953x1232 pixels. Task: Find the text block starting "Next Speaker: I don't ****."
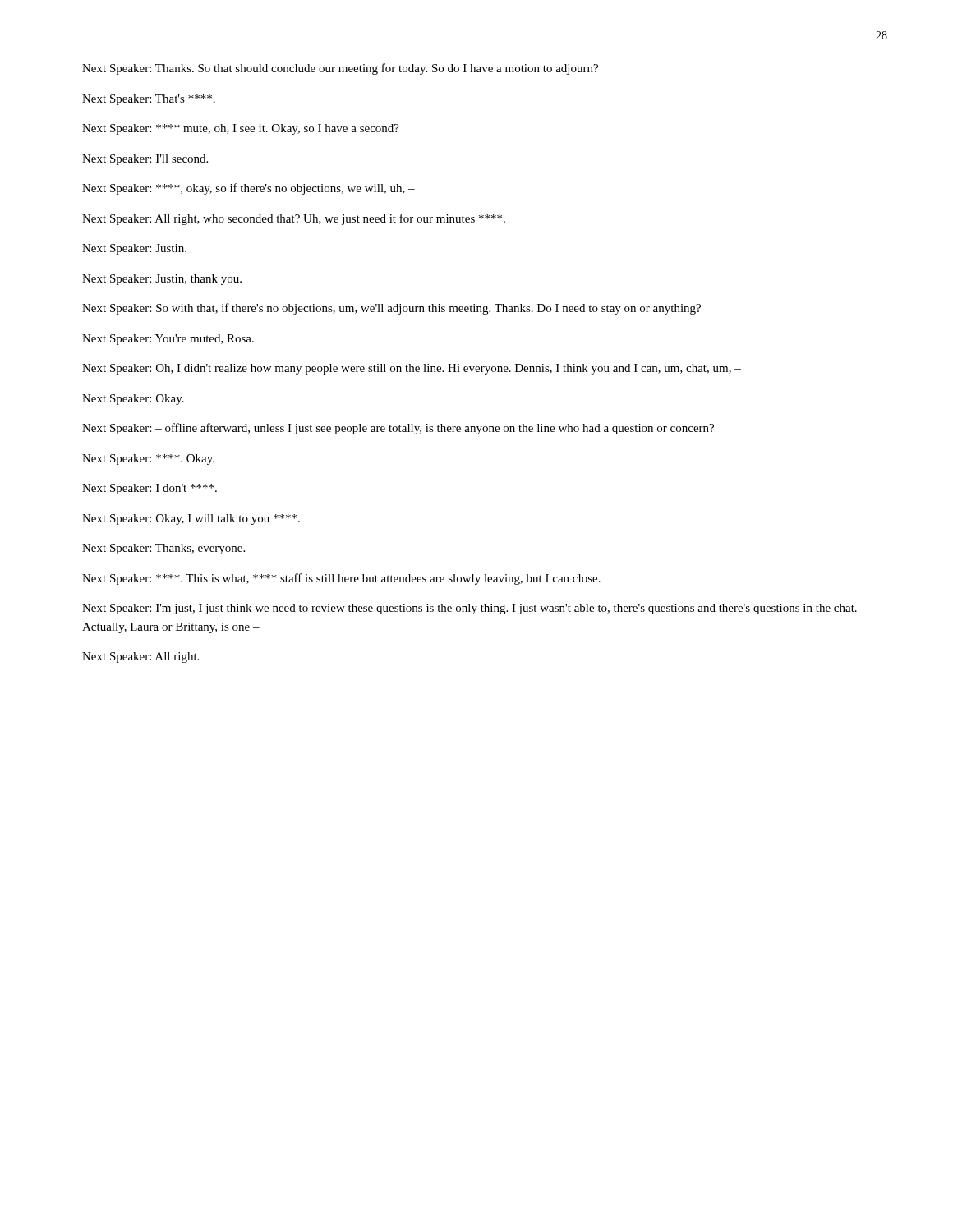(150, 488)
